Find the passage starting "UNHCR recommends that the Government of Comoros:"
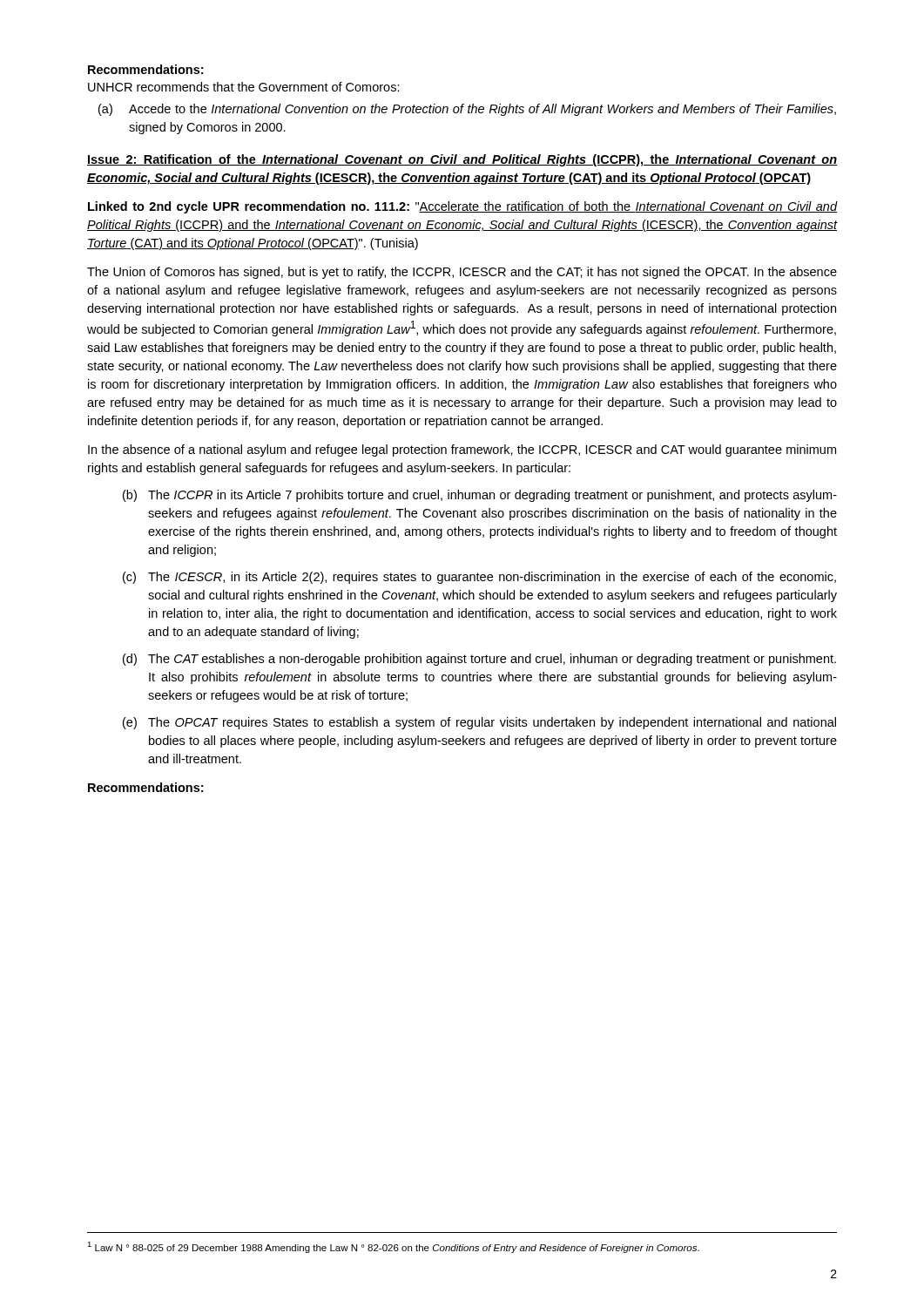 [x=244, y=87]
